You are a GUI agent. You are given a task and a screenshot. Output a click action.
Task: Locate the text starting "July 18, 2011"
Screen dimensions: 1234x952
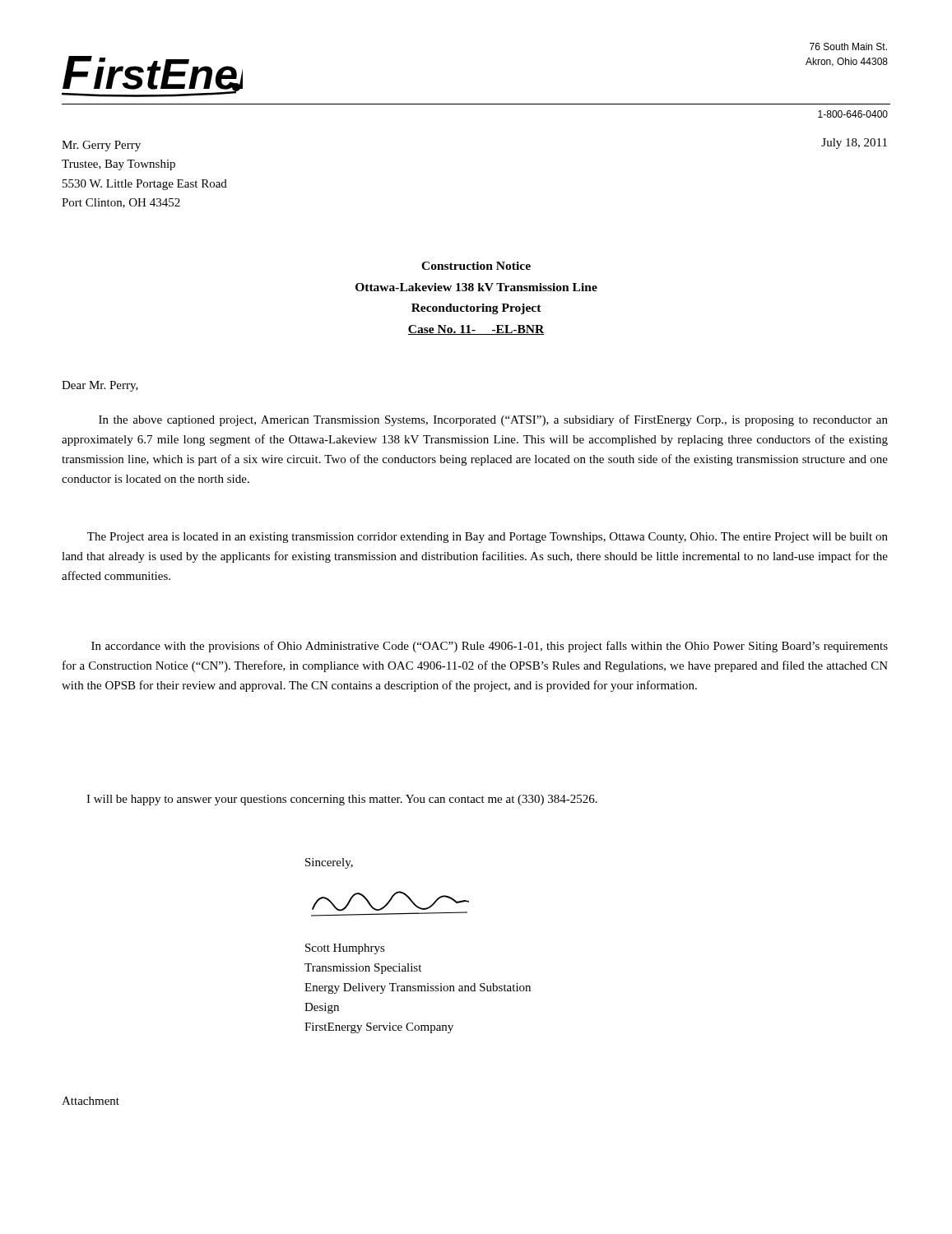[855, 142]
